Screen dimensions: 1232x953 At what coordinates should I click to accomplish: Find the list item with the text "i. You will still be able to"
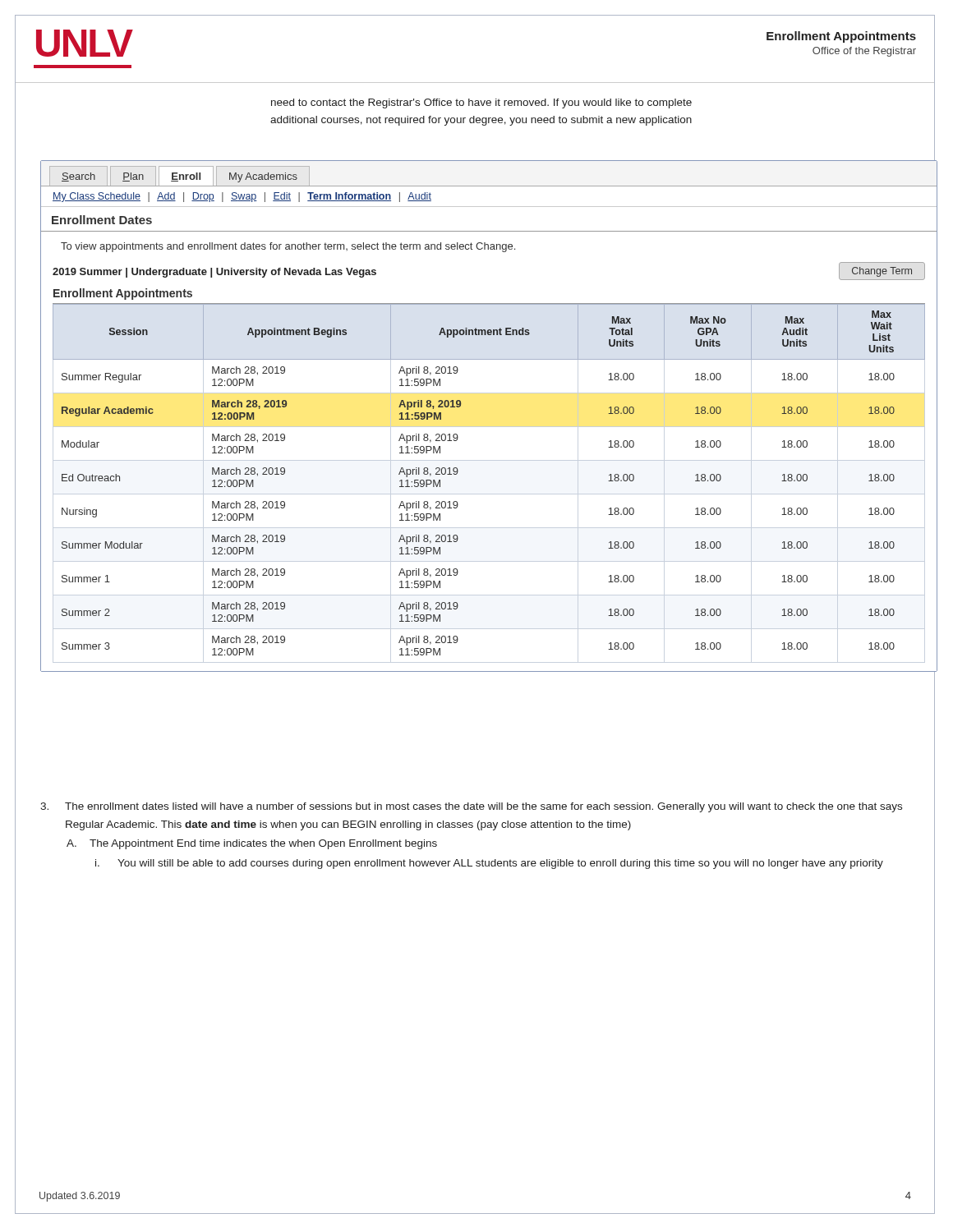click(489, 863)
